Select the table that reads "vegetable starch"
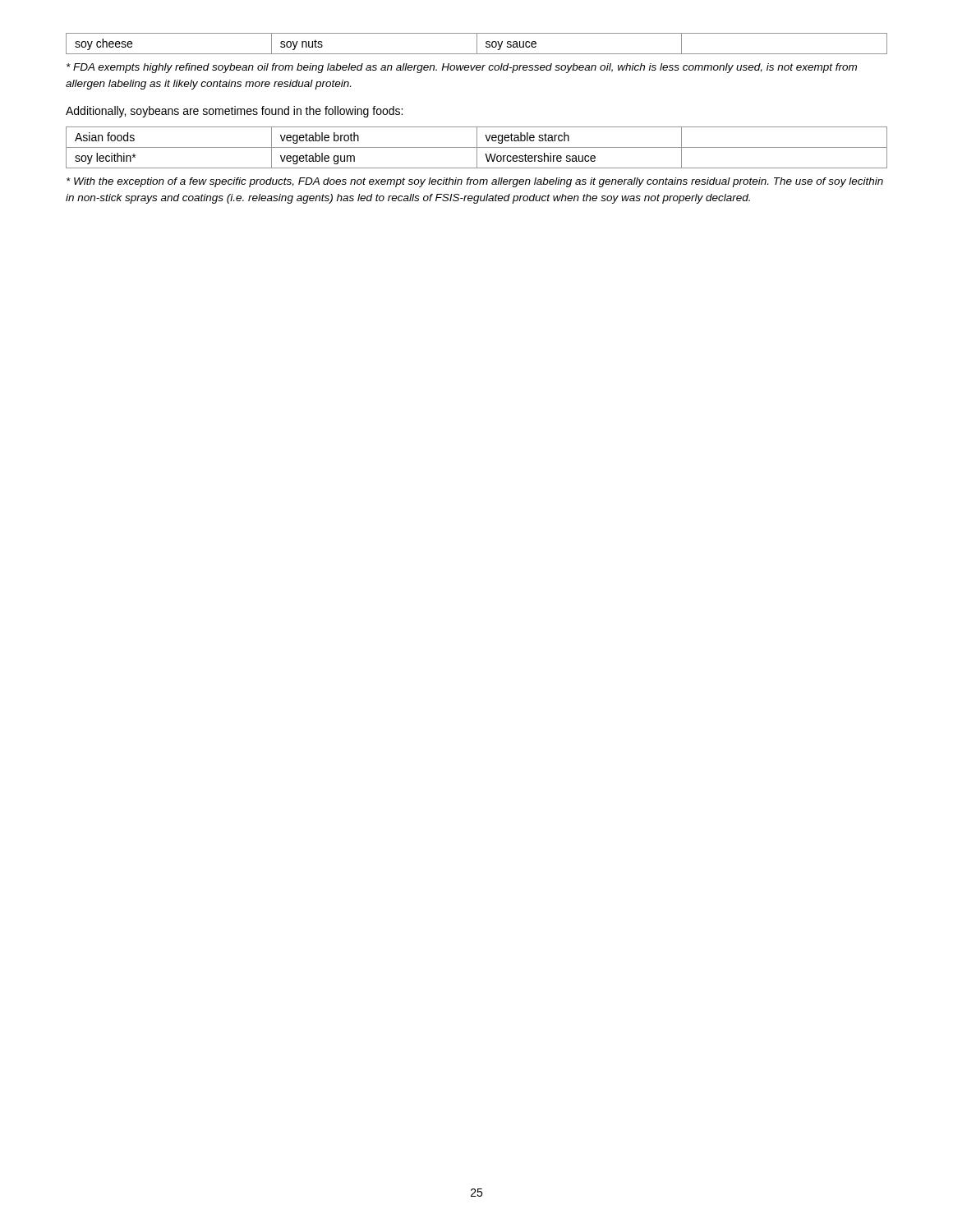Image resolution: width=953 pixels, height=1232 pixels. pos(476,148)
